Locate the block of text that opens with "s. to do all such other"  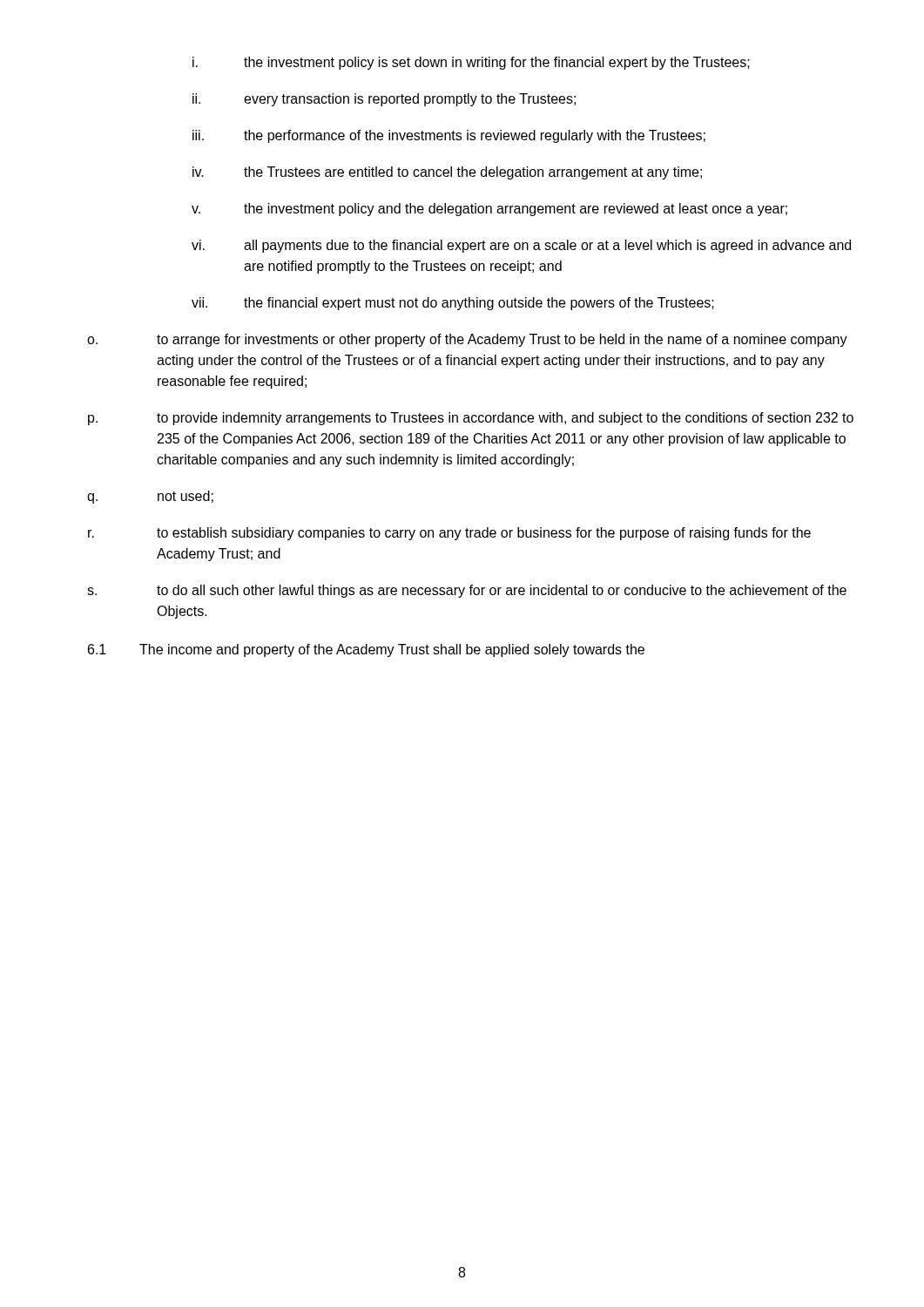tap(471, 601)
